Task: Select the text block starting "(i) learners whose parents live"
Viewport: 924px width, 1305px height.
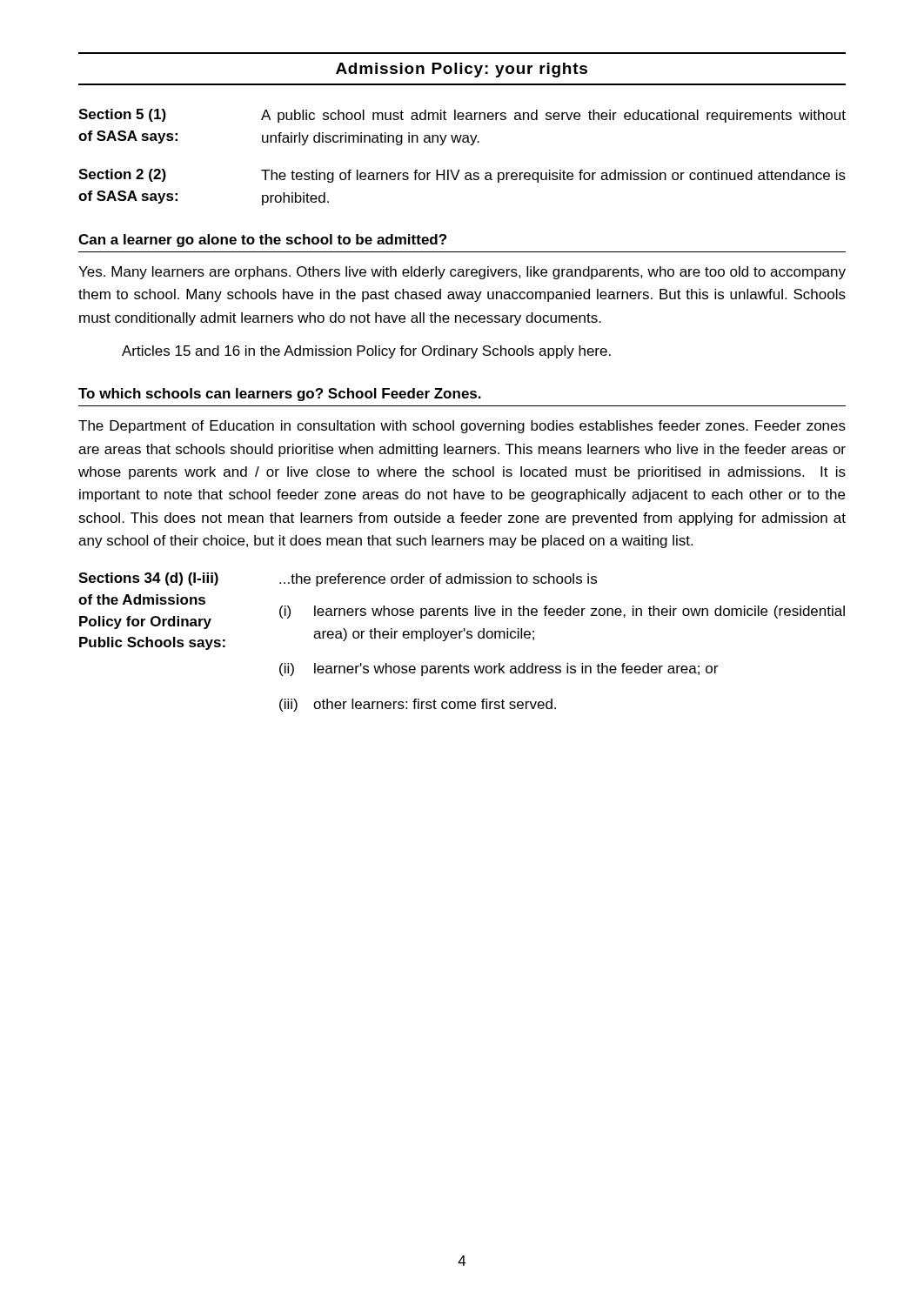Action: (562, 623)
